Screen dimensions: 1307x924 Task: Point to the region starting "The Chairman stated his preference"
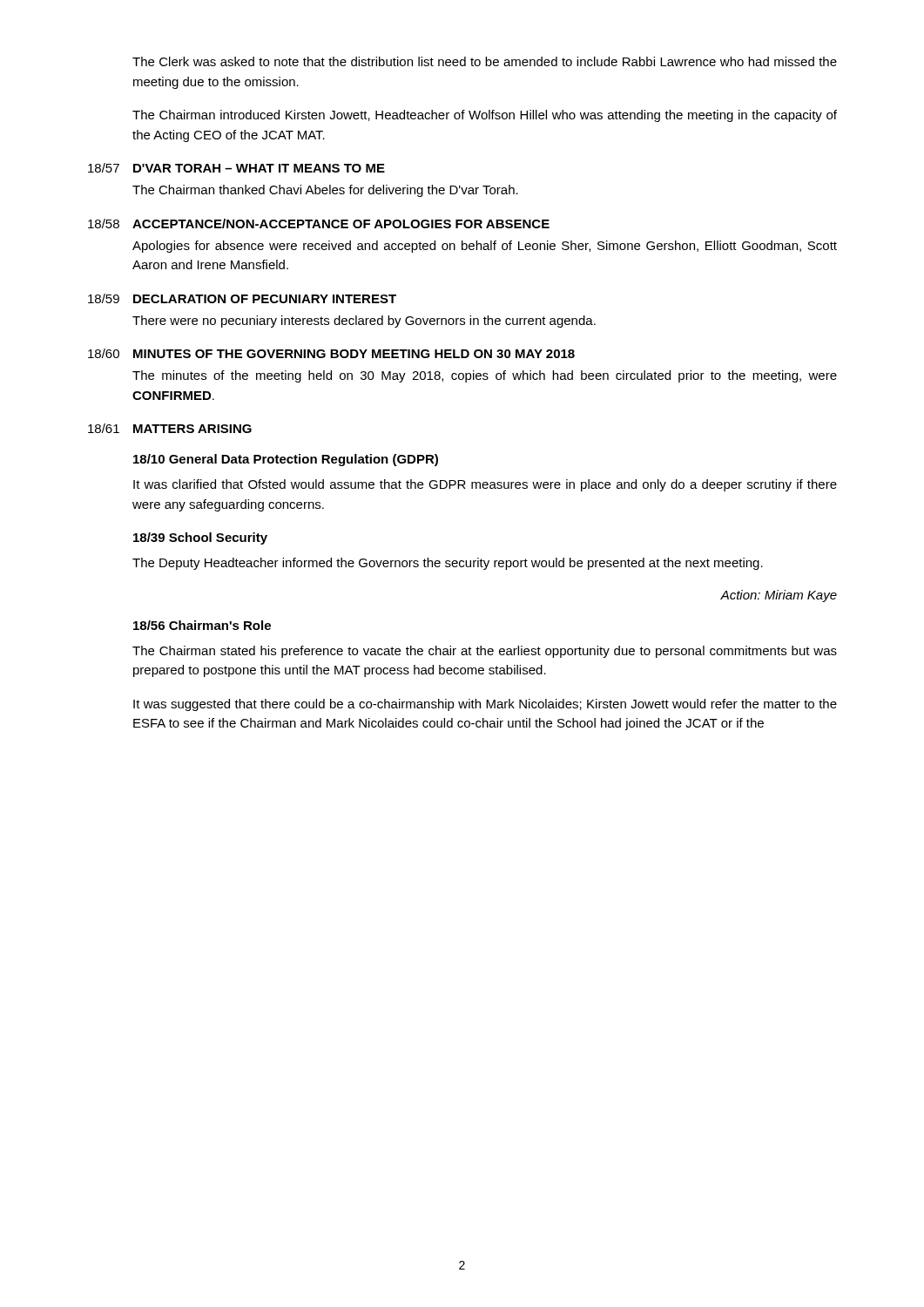(485, 660)
